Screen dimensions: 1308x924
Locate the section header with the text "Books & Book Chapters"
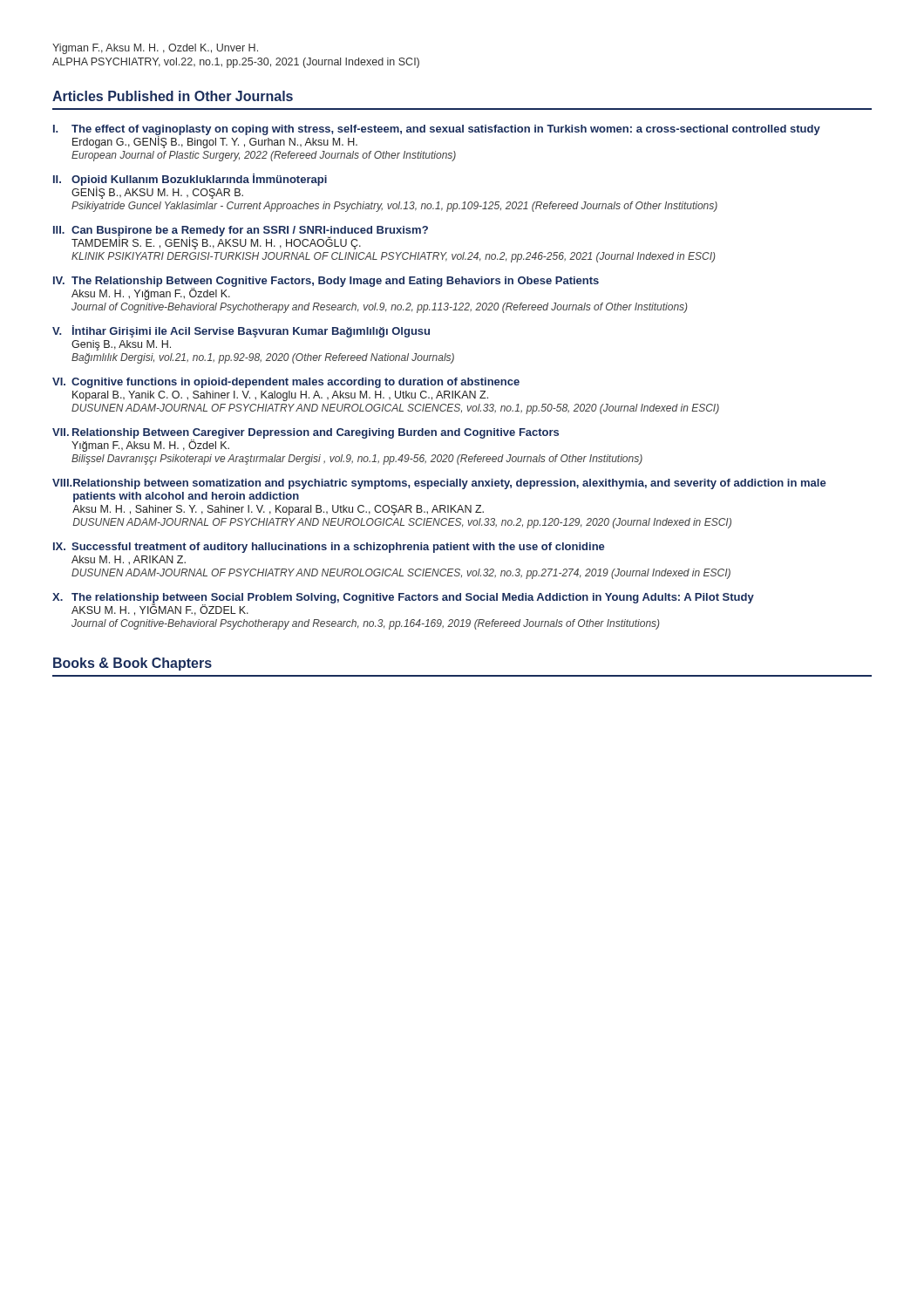click(x=132, y=663)
